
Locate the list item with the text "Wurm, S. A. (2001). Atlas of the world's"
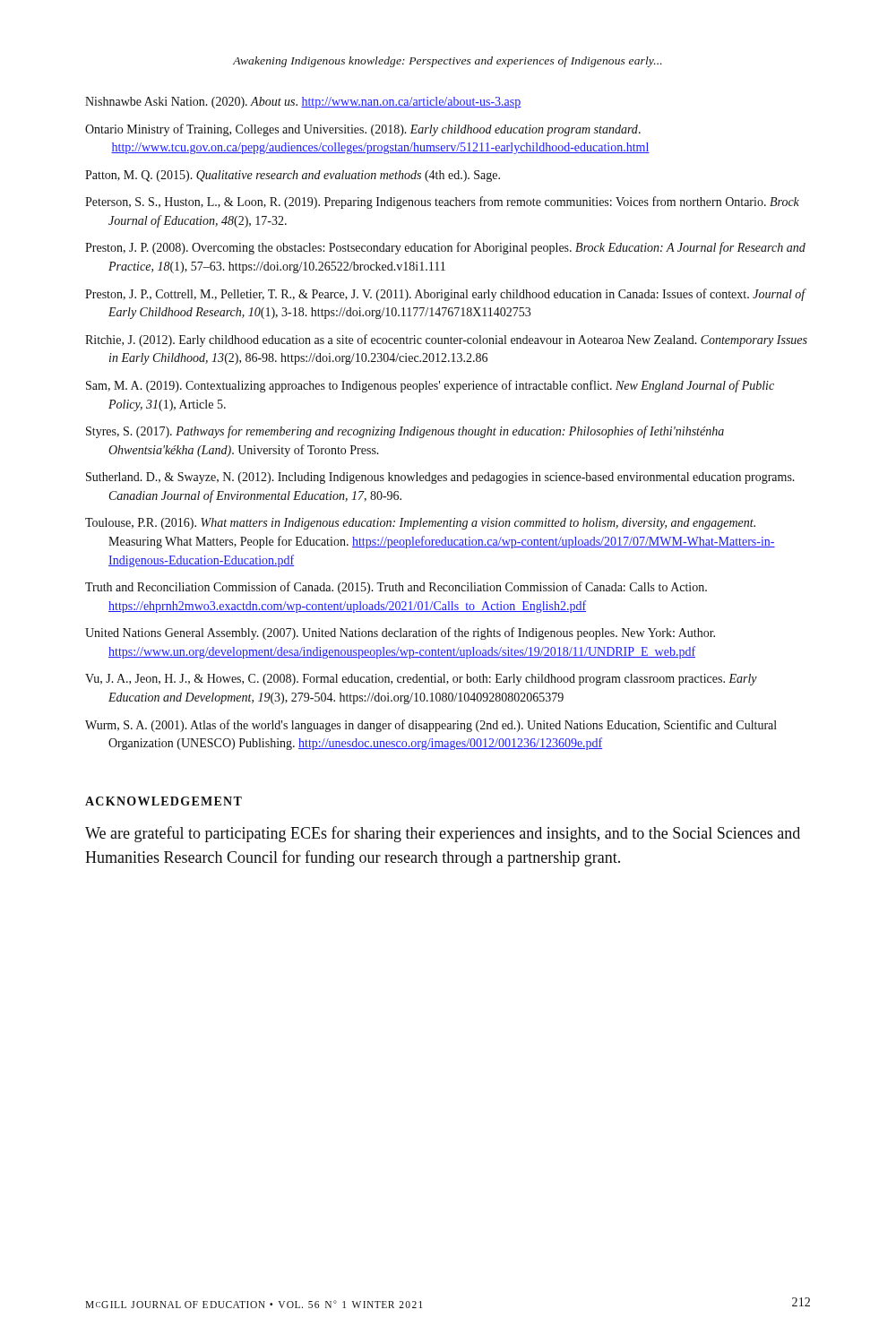pos(431,734)
